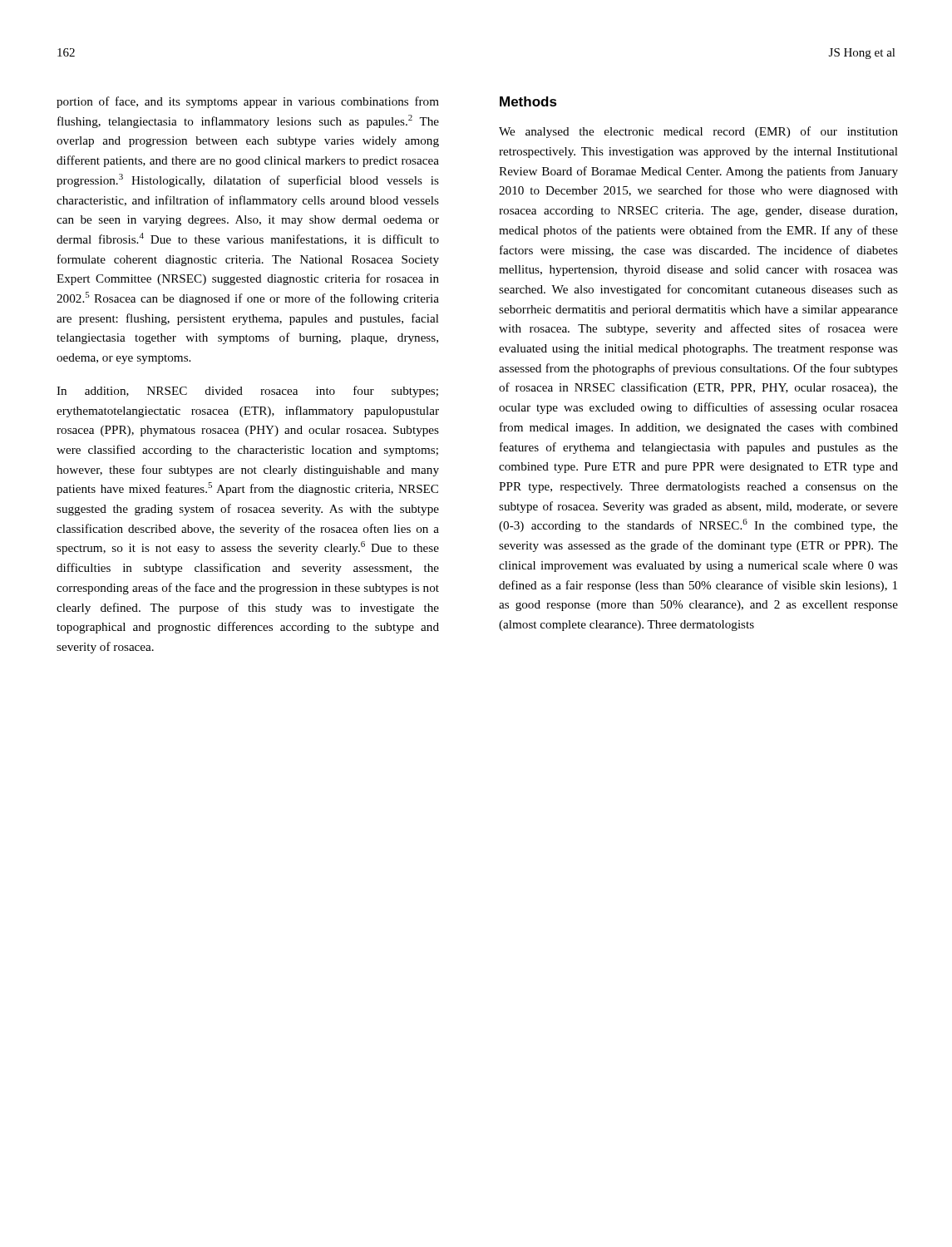Find the block on this page that starts "We analysed the electronic medical record"
Image resolution: width=952 pixels, height=1247 pixels.
point(698,378)
